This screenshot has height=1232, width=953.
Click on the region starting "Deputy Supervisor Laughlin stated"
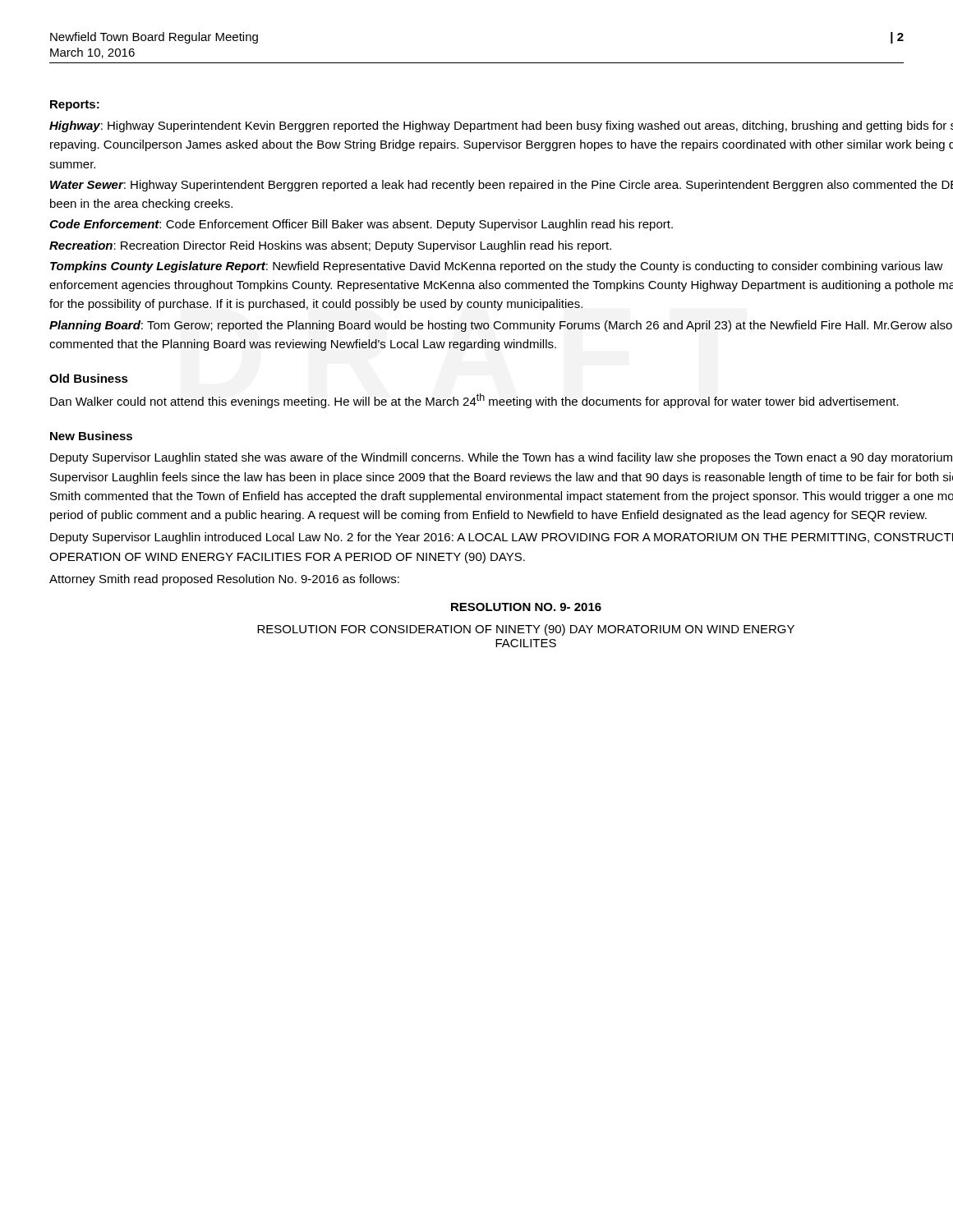pos(501,486)
